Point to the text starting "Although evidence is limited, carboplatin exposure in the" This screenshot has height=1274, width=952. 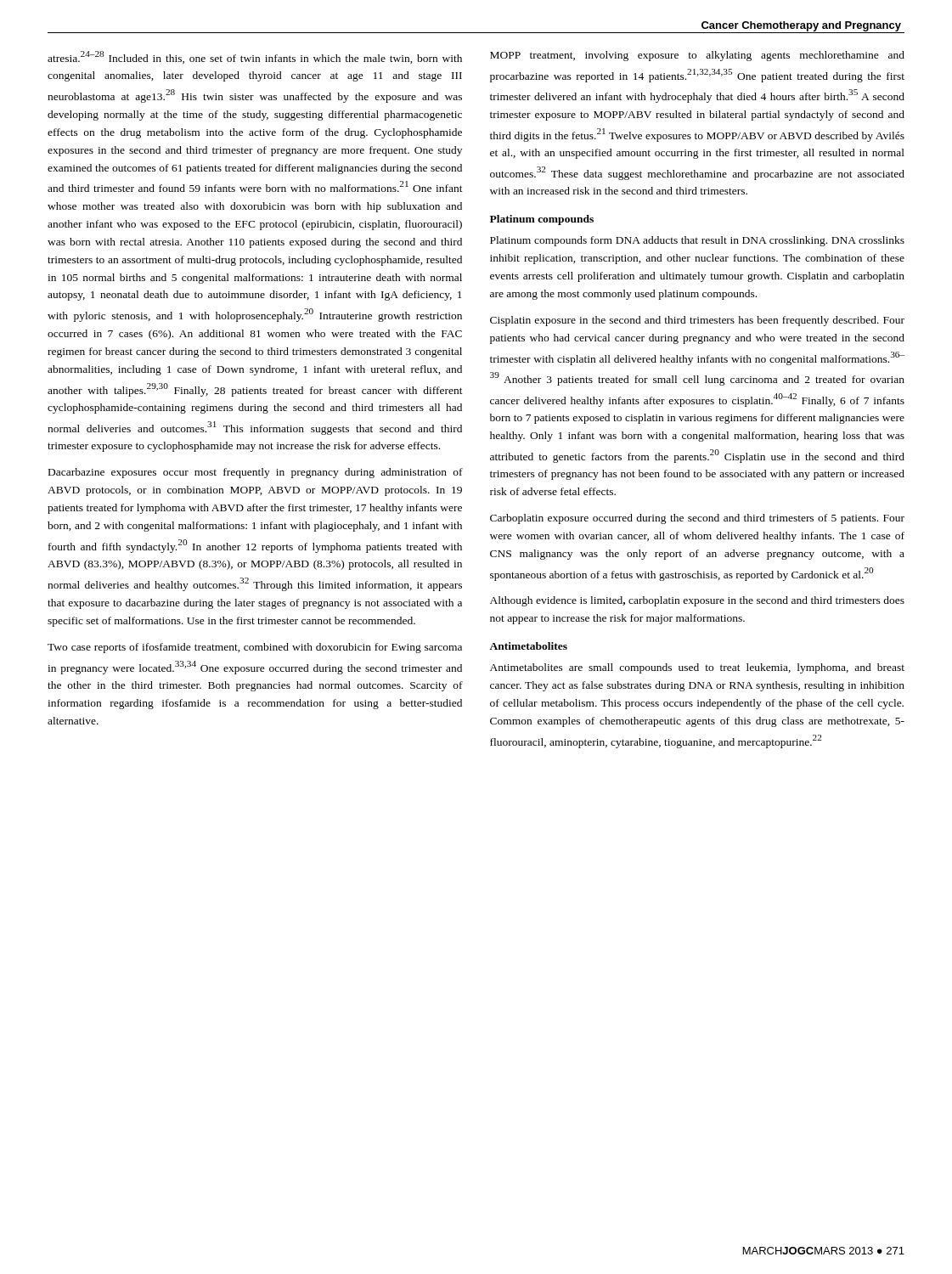point(697,610)
